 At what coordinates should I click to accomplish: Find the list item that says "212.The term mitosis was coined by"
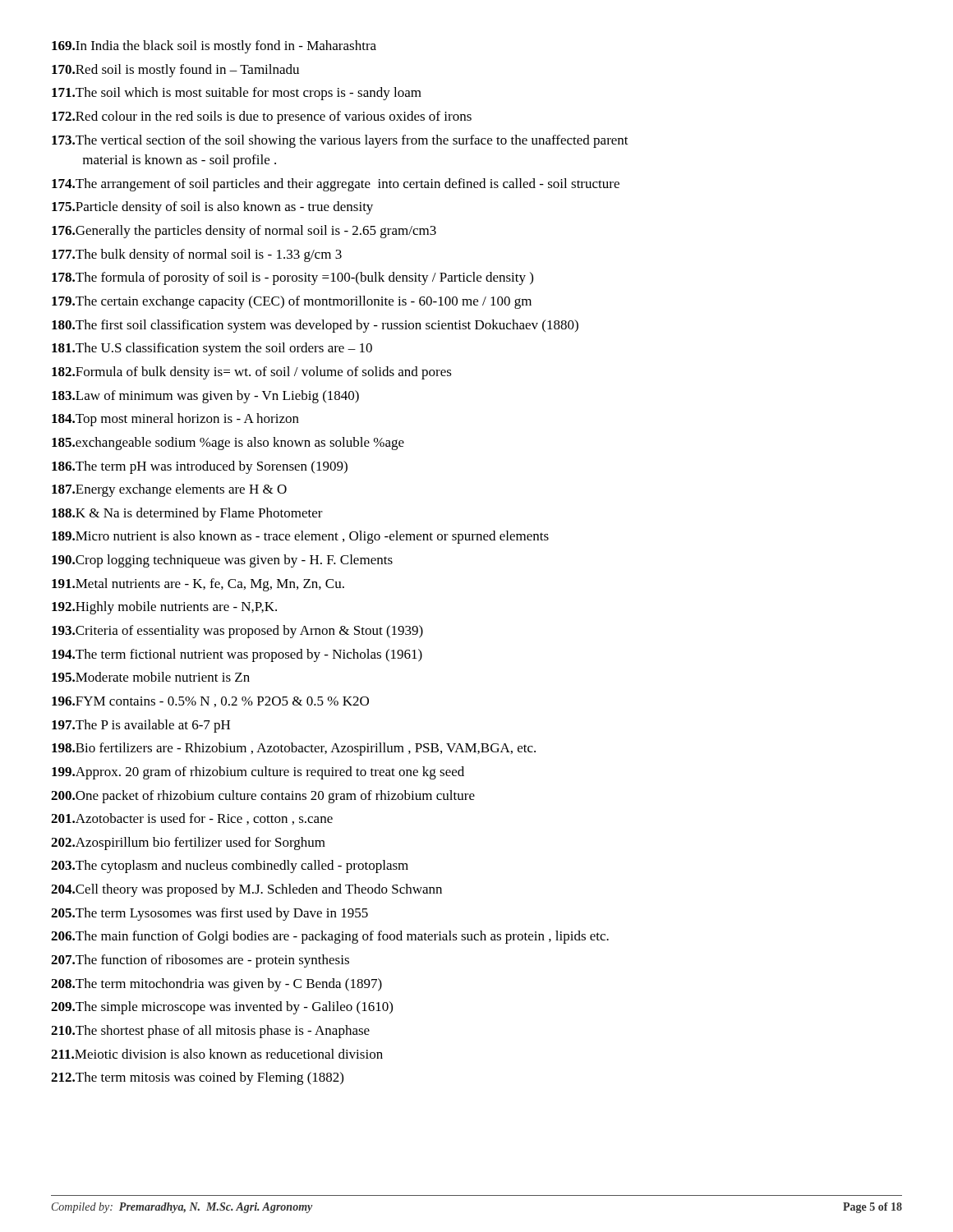click(198, 1077)
